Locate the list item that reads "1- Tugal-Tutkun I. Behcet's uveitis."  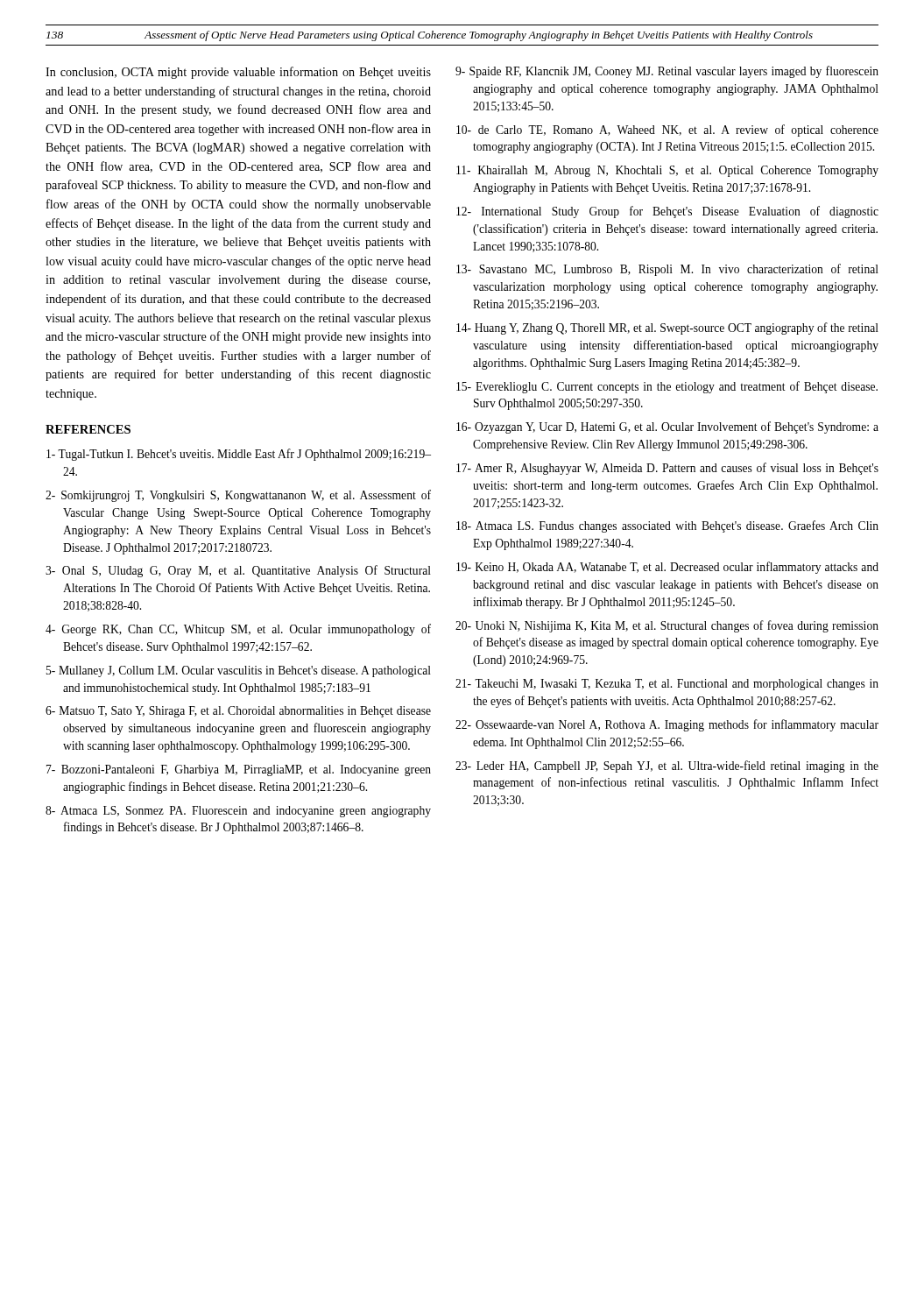(x=238, y=463)
